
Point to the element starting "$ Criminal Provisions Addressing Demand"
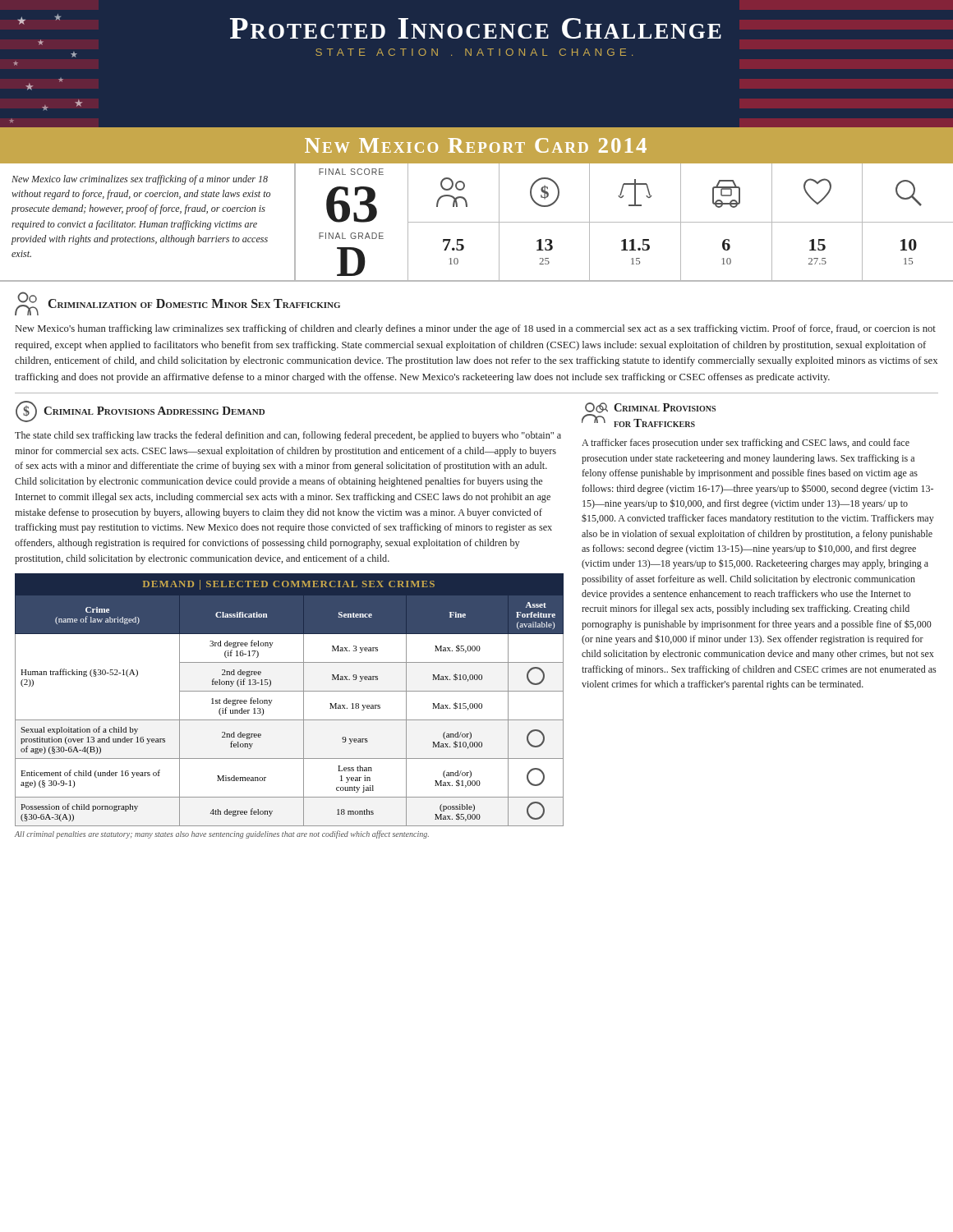(140, 411)
